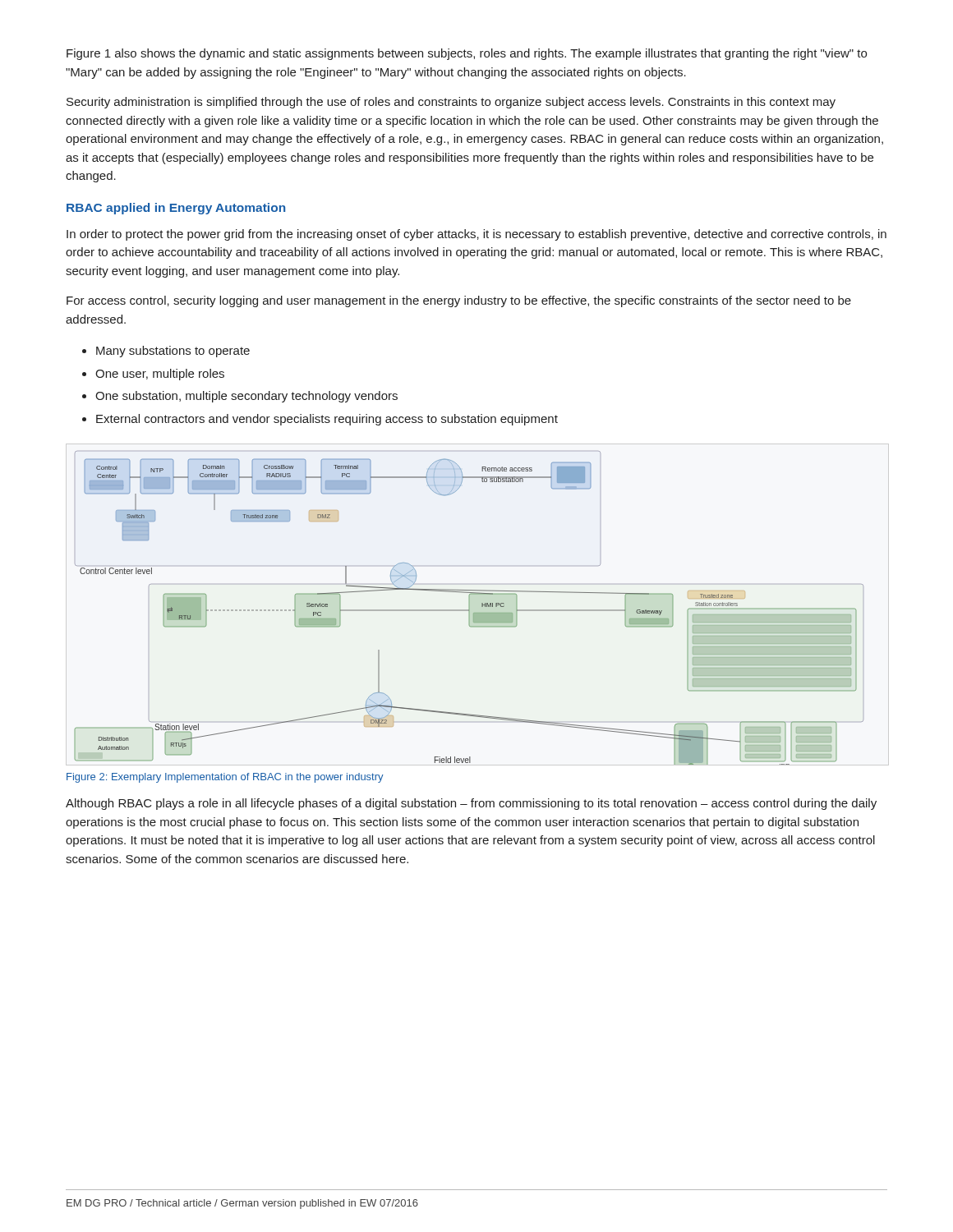This screenshot has height=1232, width=953.
Task: Locate the block of text that opens with "Although RBAC plays a role in"
Action: tap(471, 831)
